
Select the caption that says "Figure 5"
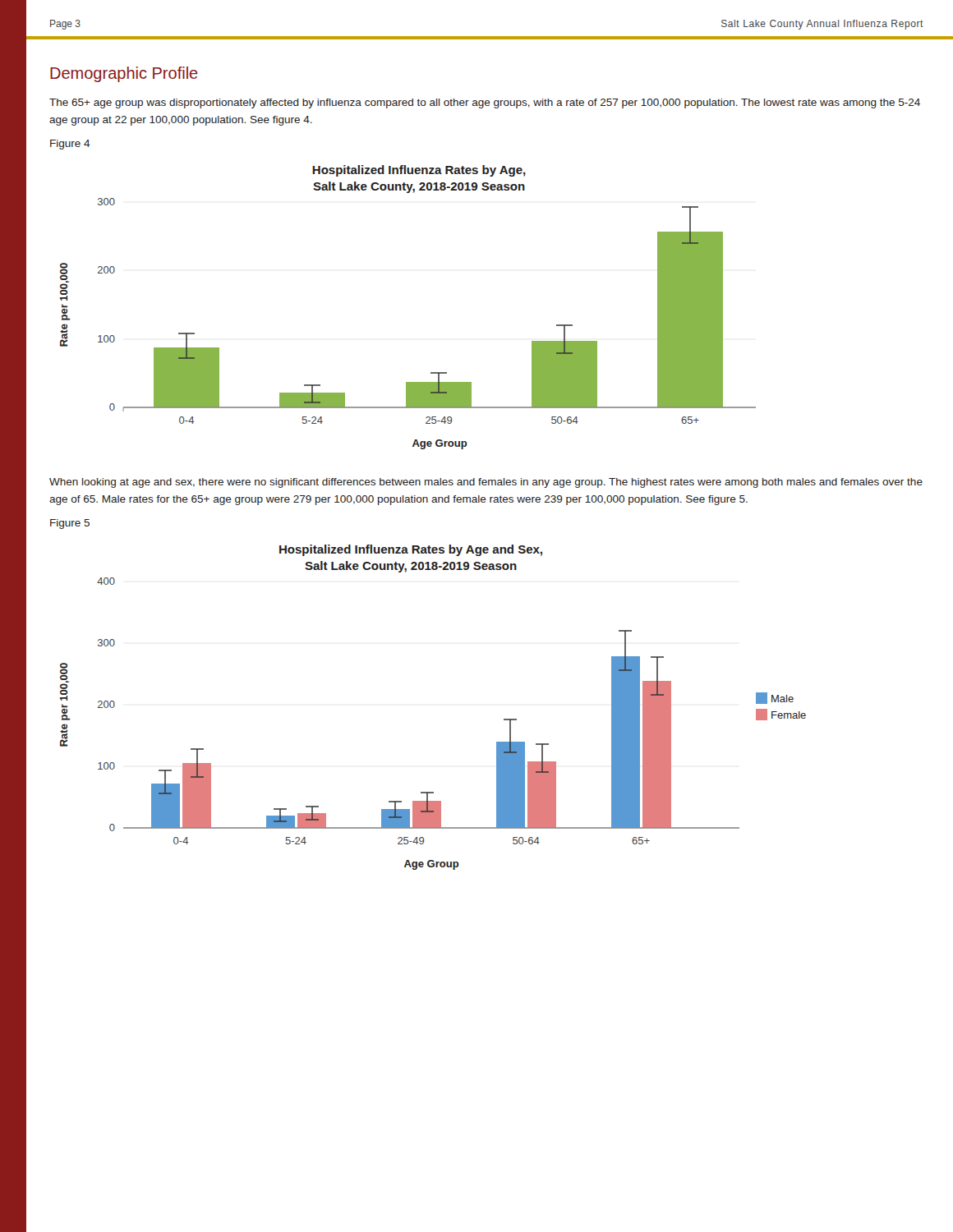pyautogui.click(x=70, y=522)
